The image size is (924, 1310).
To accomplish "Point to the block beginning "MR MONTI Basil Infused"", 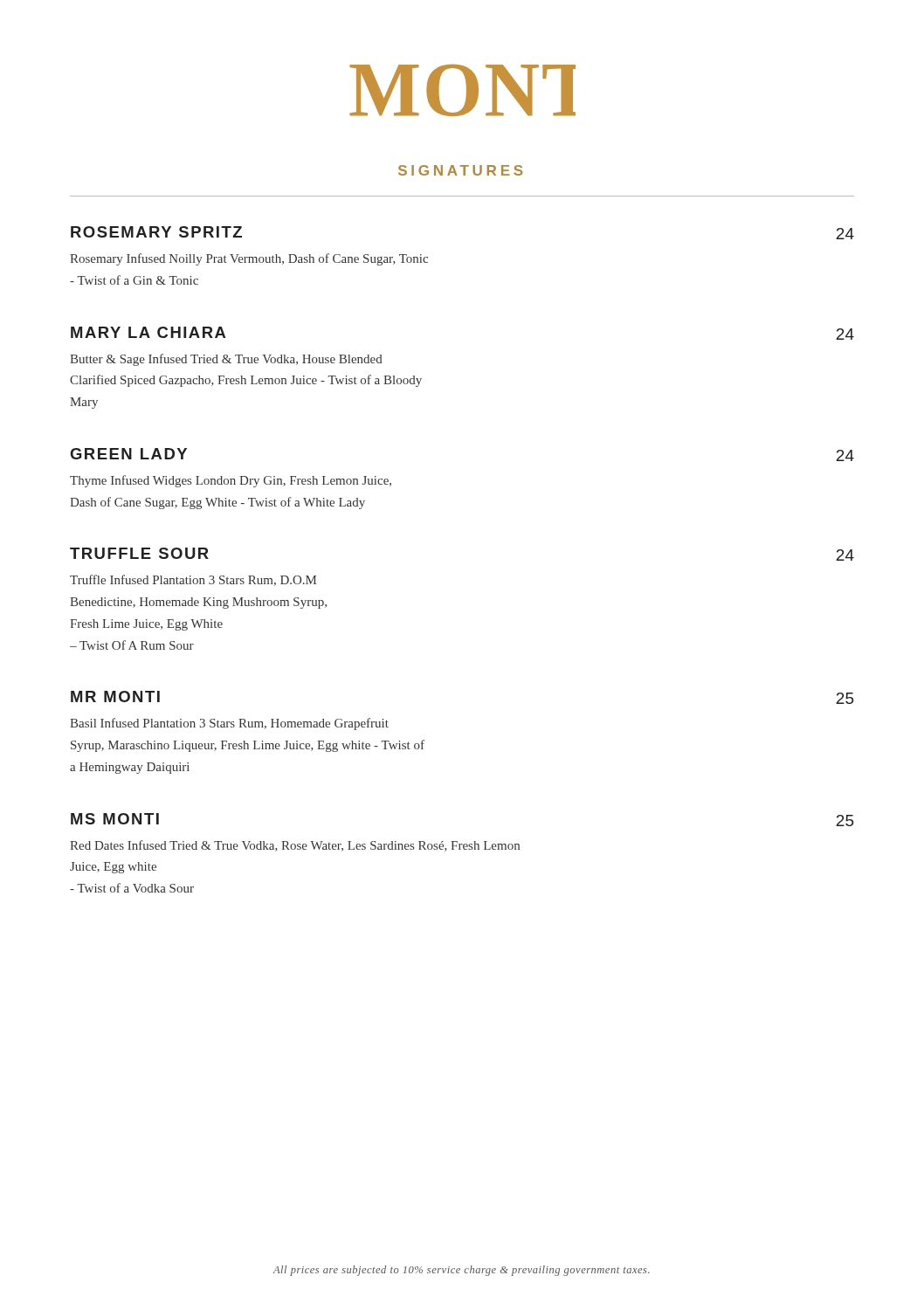I will (x=110, y=697).
